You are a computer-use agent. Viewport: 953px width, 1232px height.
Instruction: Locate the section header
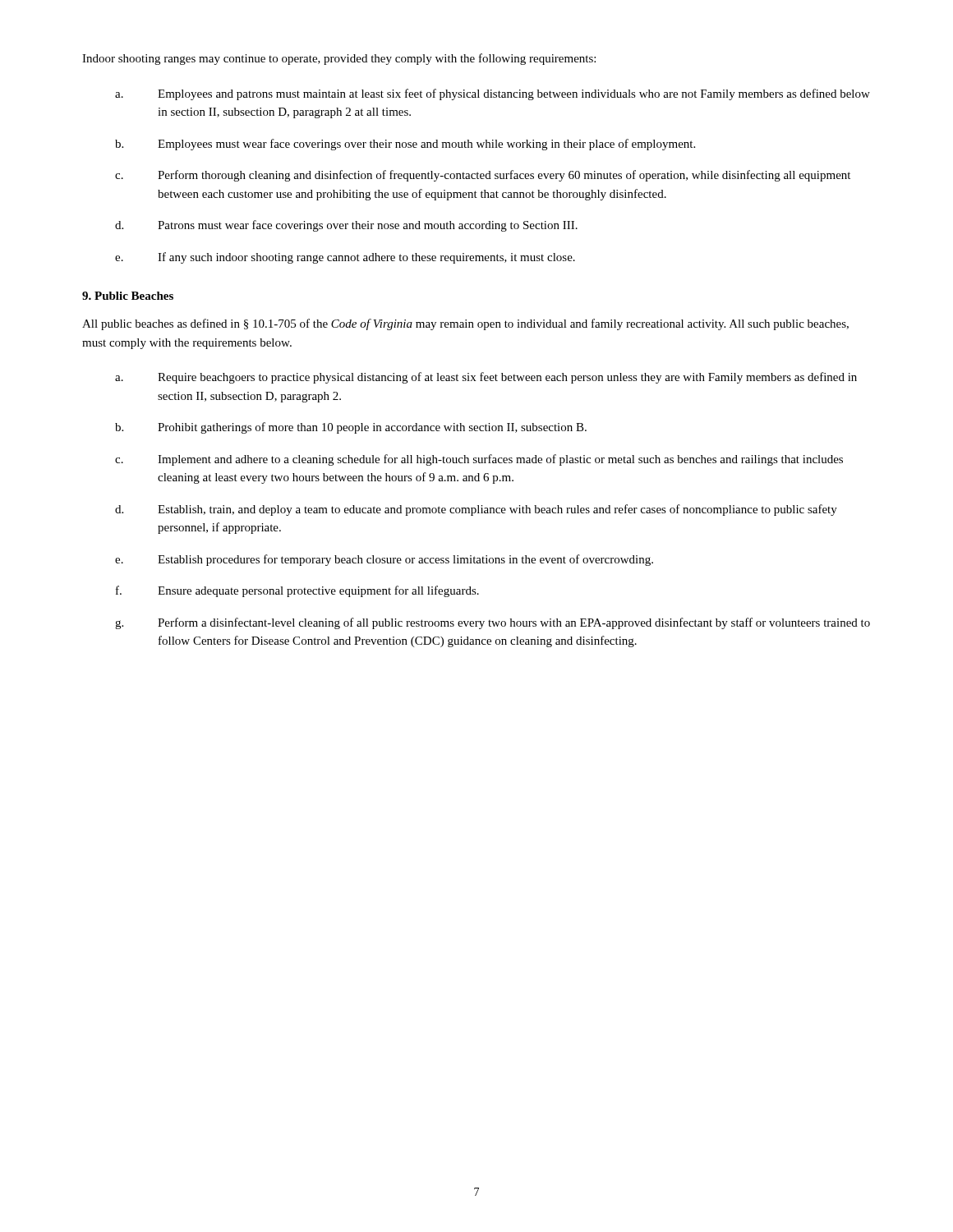pyautogui.click(x=128, y=296)
